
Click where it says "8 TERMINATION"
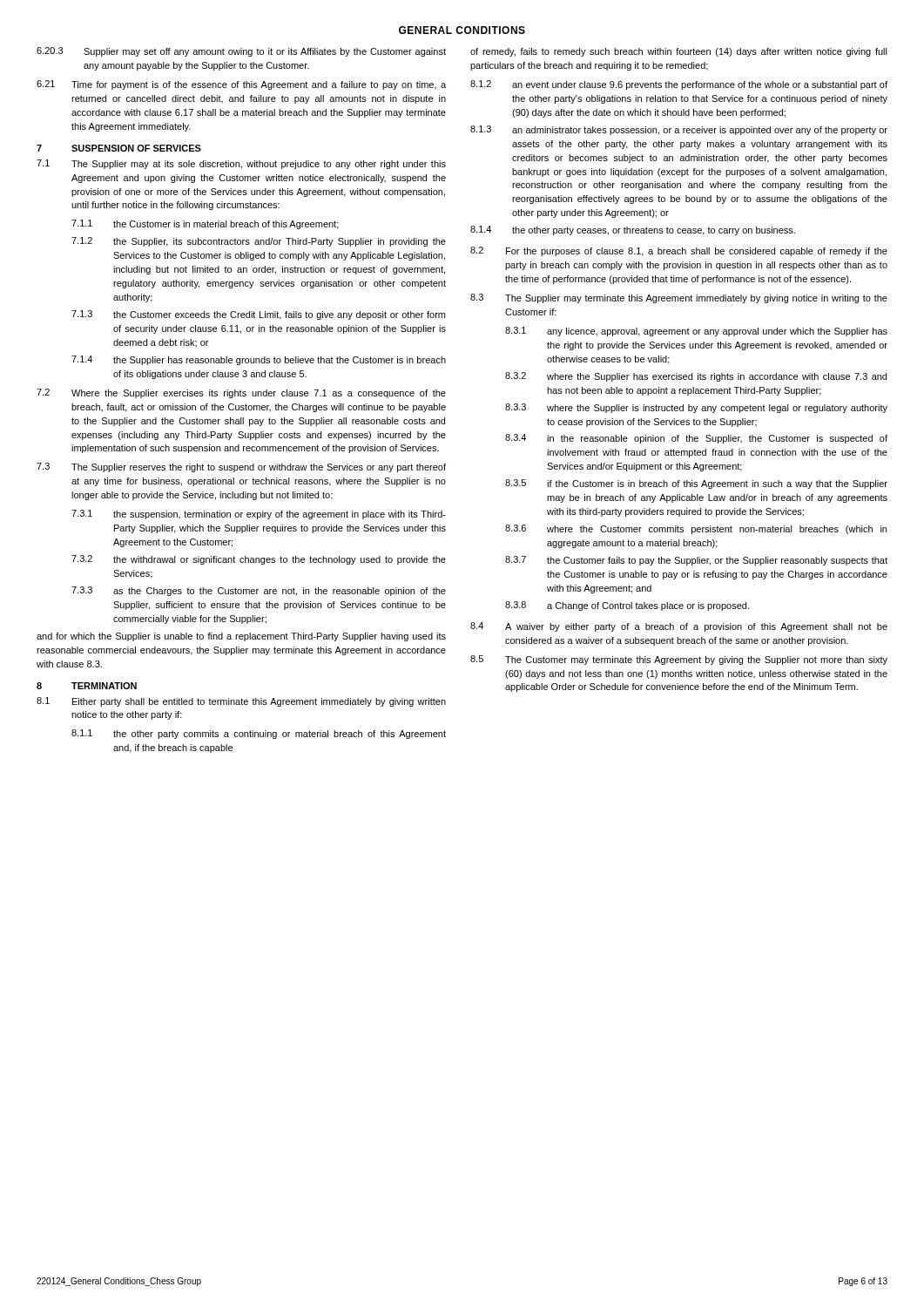click(x=87, y=685)
